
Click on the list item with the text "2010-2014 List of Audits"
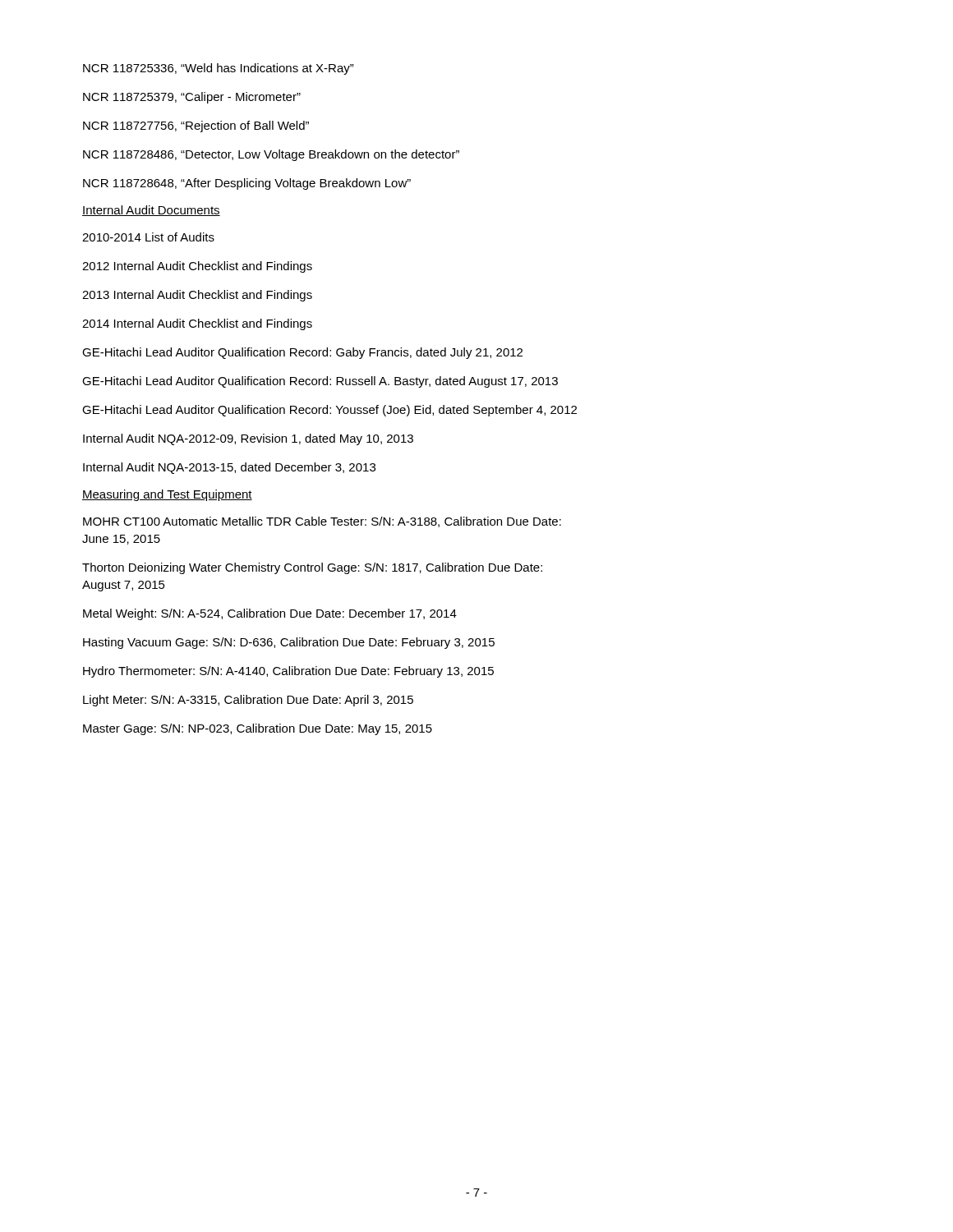pyautogui.click(x=148, y=237)
